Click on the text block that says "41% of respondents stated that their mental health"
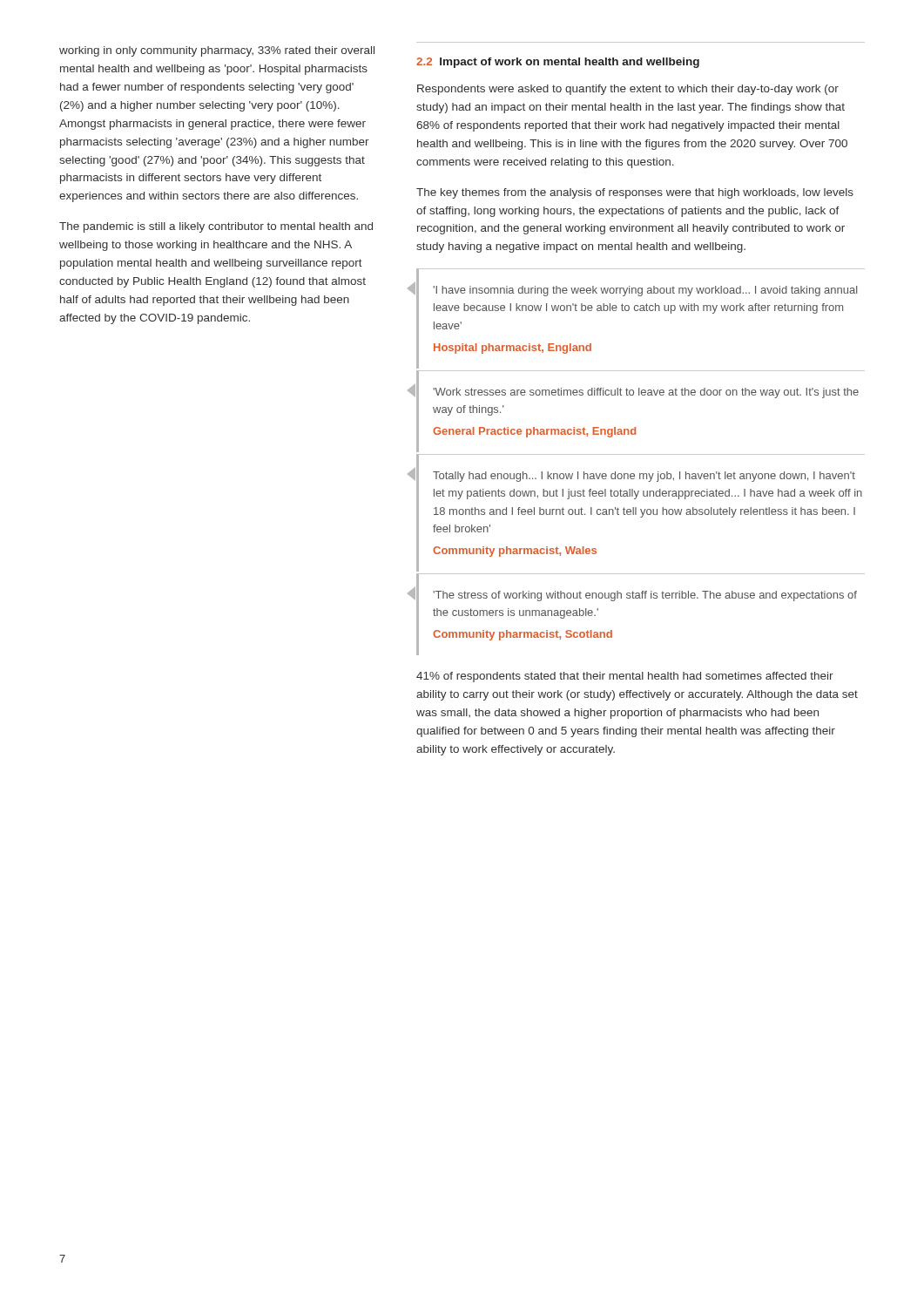Viewport: 924px width, 1307px height. (641, 713)
